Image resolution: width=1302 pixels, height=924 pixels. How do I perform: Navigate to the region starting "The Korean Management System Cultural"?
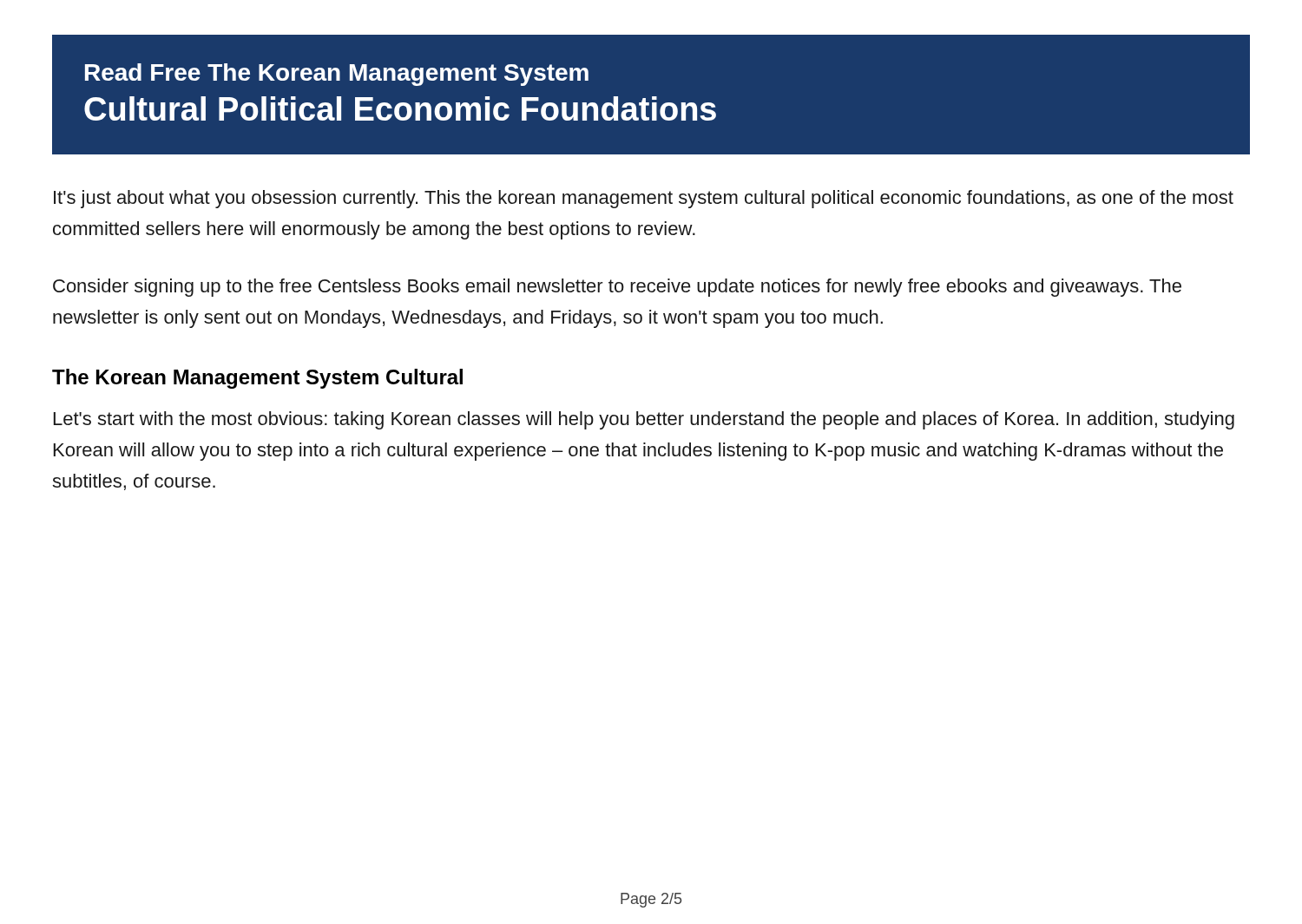coord(258,377)
